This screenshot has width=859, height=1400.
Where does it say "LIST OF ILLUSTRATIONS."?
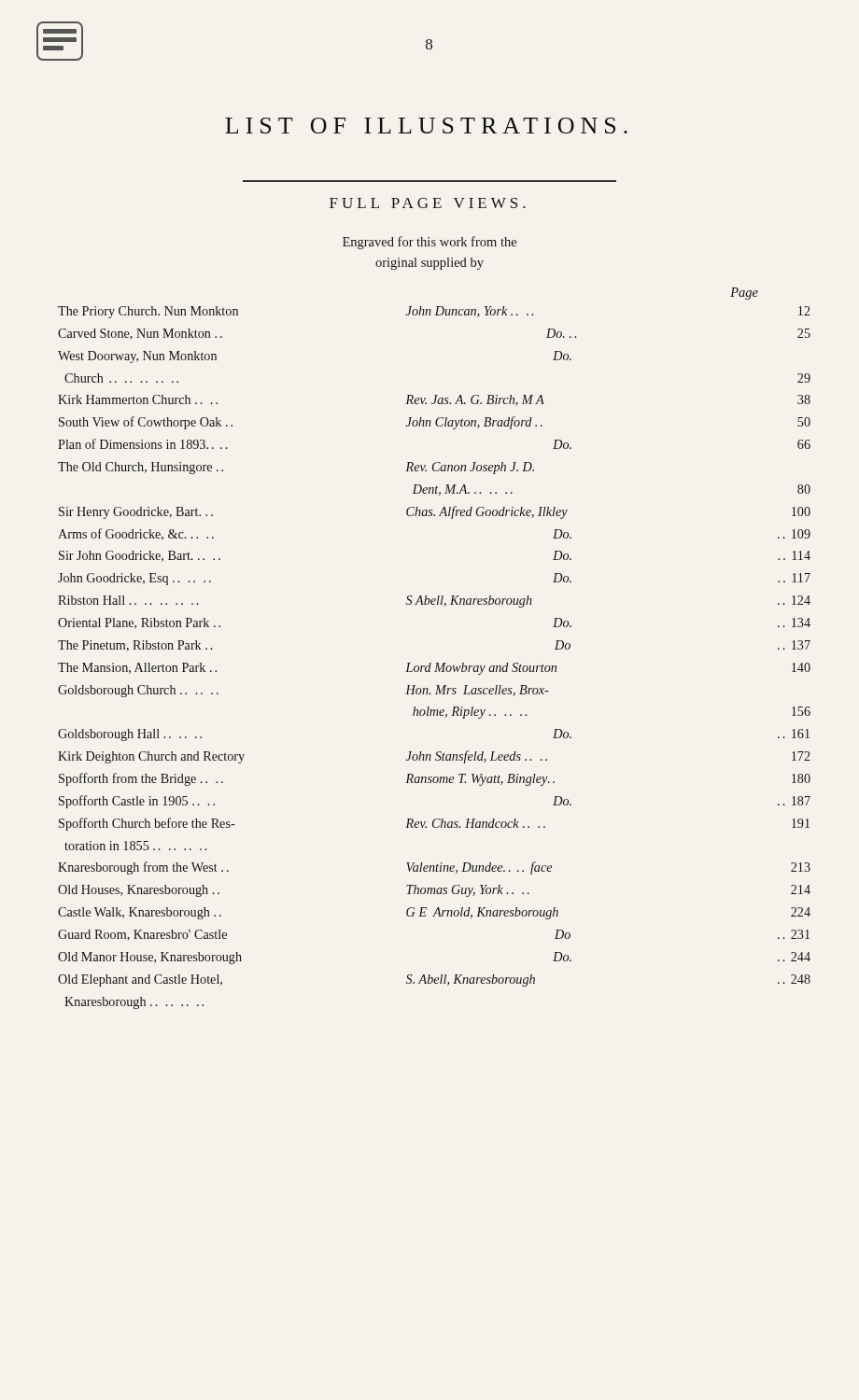pyautogui.click(x=430, y=126)
